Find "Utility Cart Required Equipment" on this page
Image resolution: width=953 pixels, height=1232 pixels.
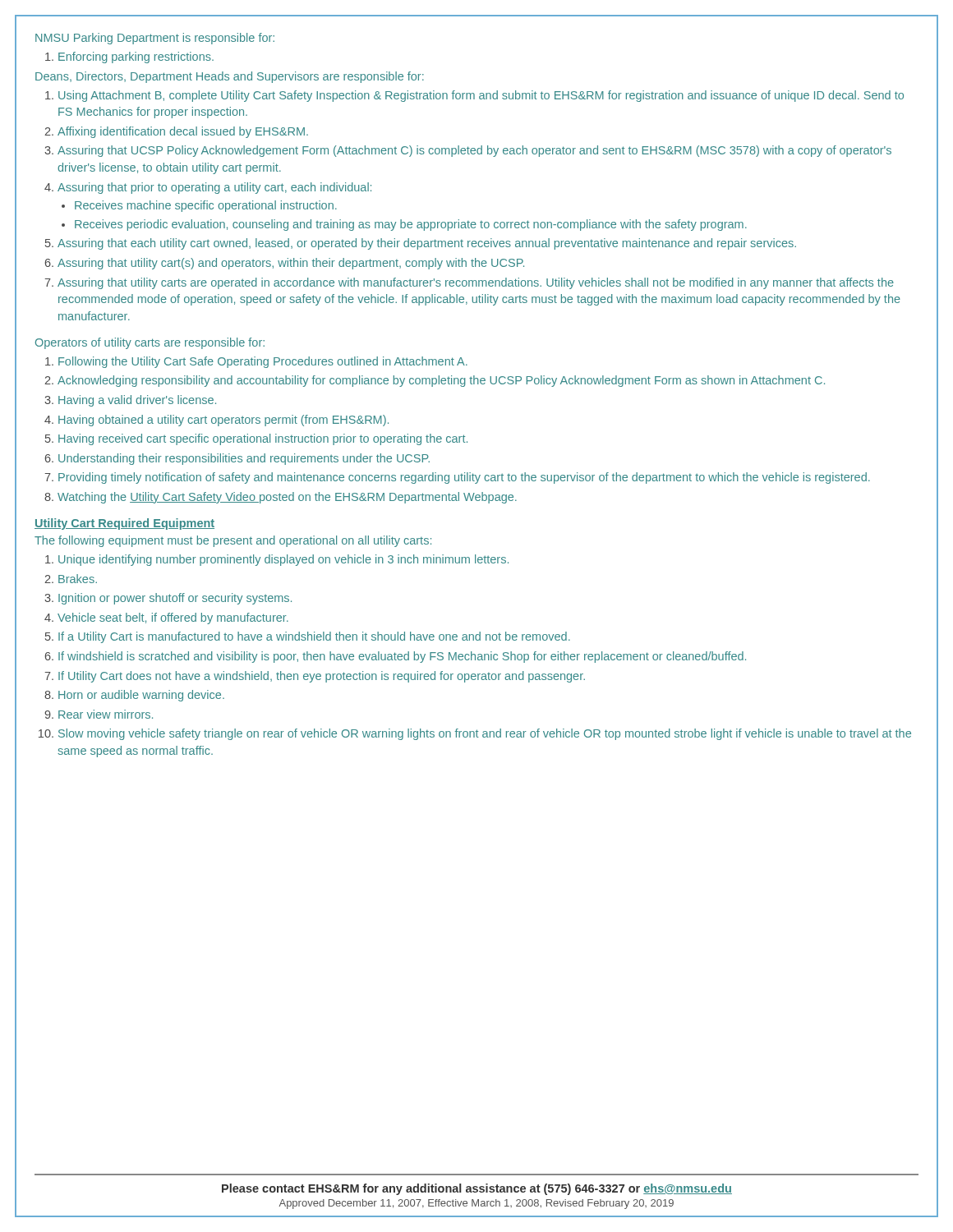pyautogui.click(x=125, y=524)
